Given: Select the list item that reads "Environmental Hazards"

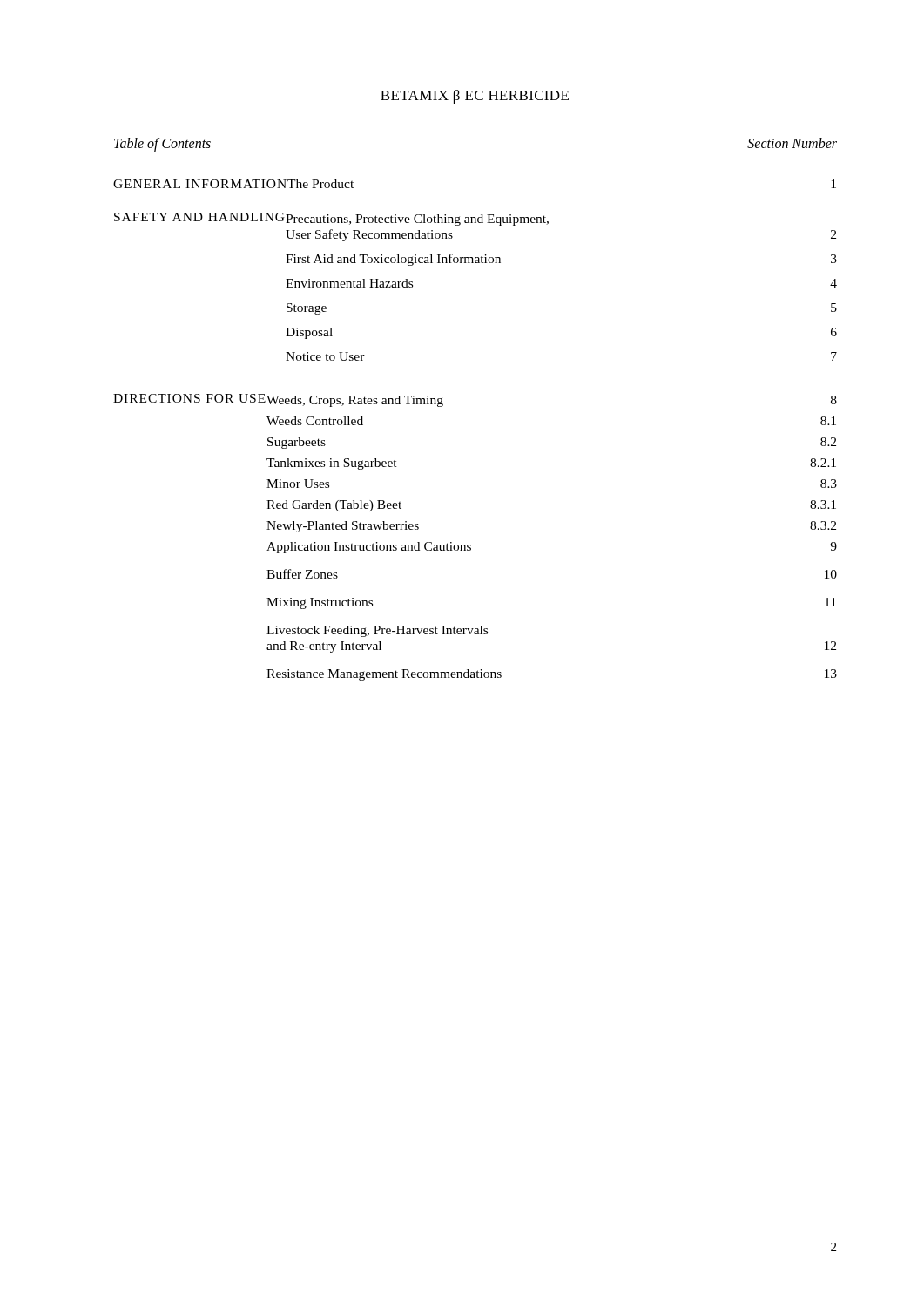Looking at the screenshot, I should 350,283.
